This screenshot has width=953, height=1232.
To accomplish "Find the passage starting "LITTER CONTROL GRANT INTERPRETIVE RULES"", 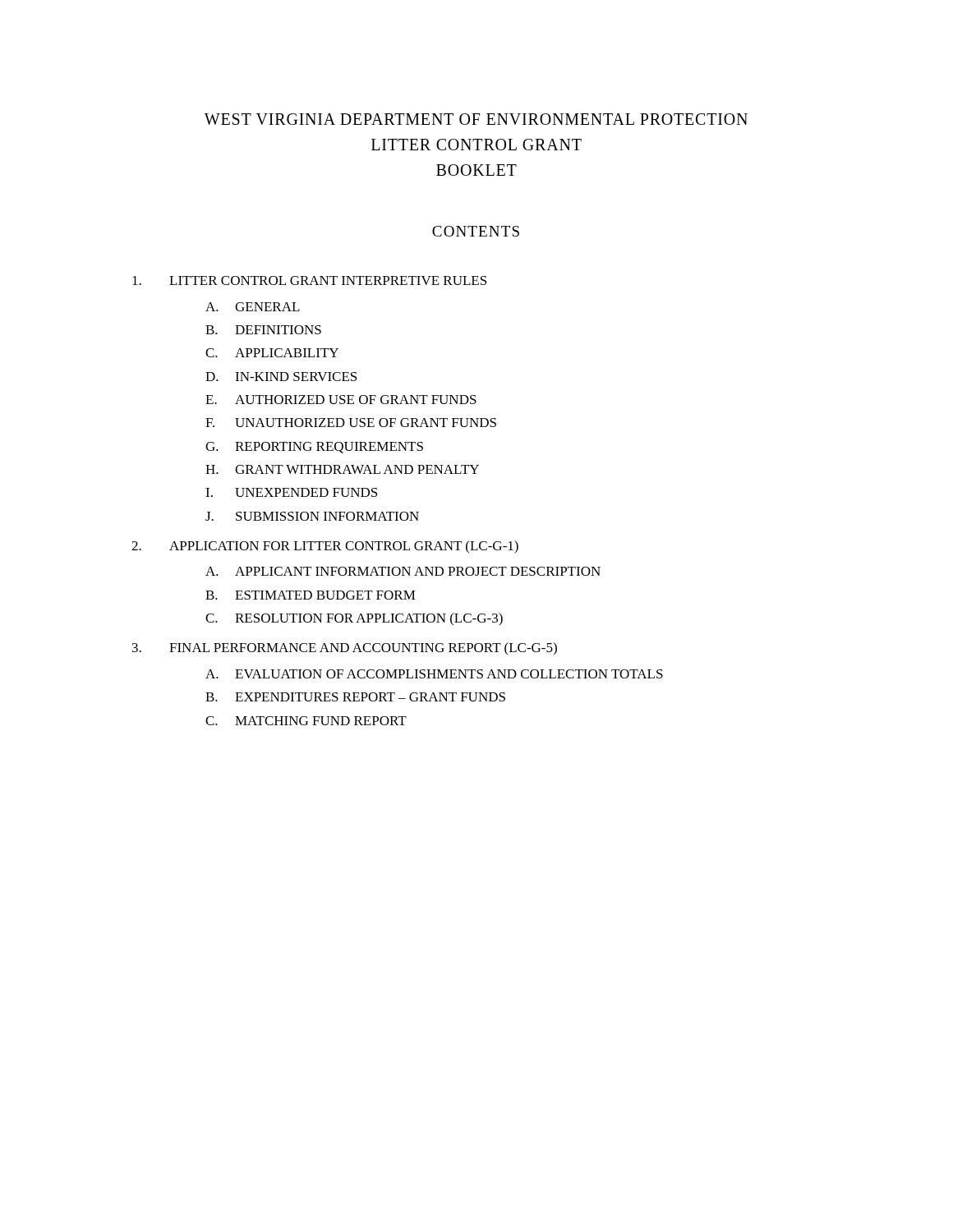I will (x=309, y=281).
